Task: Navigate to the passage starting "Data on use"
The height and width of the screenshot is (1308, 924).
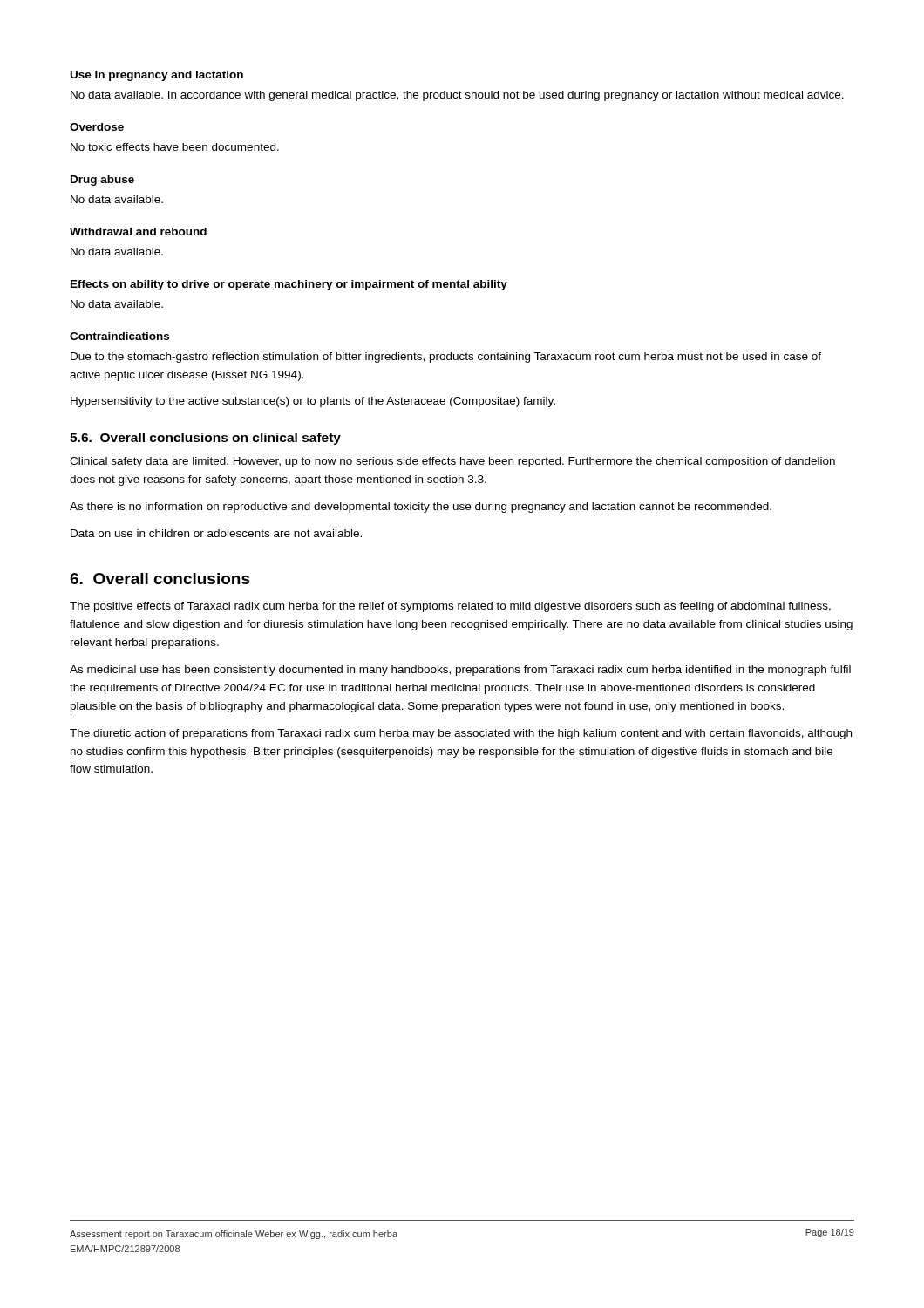Action: (216, 533)
